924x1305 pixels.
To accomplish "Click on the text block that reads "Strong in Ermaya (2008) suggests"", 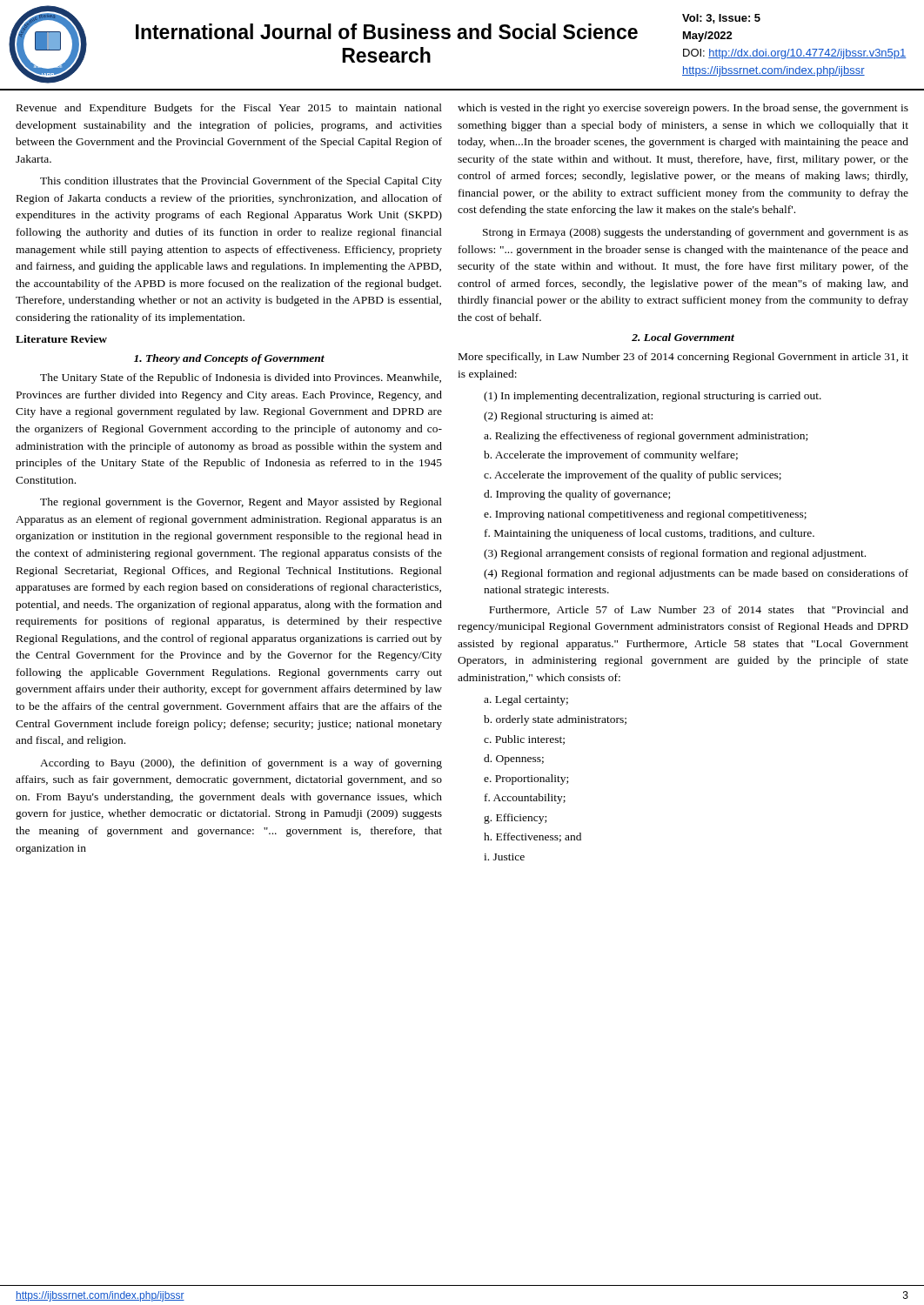I will (x=683, y=274).
